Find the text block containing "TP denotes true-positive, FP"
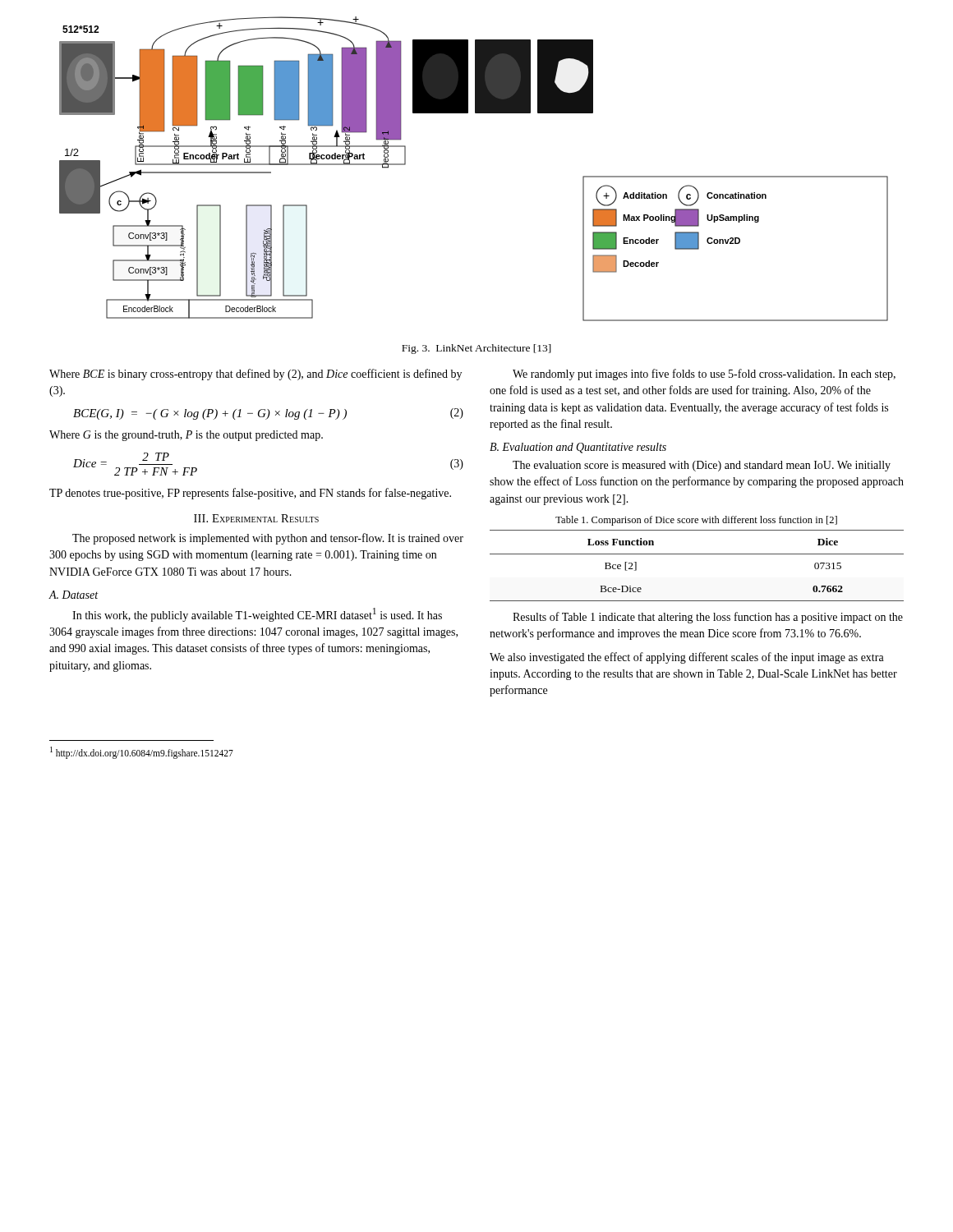This screenshot has width=953, height=1232. point(251,493)
